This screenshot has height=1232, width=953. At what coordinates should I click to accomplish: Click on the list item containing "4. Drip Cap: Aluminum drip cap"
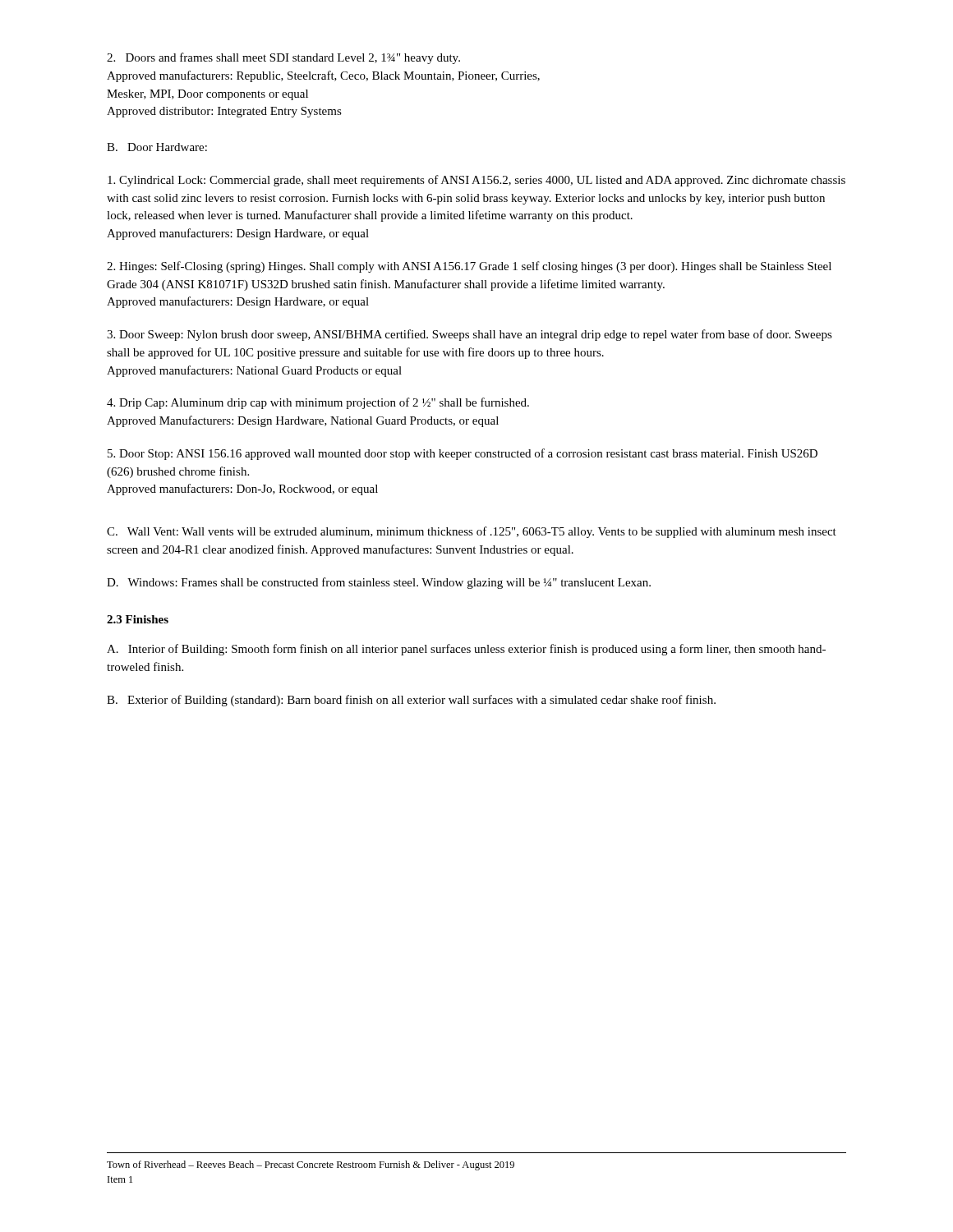point(318,412)
